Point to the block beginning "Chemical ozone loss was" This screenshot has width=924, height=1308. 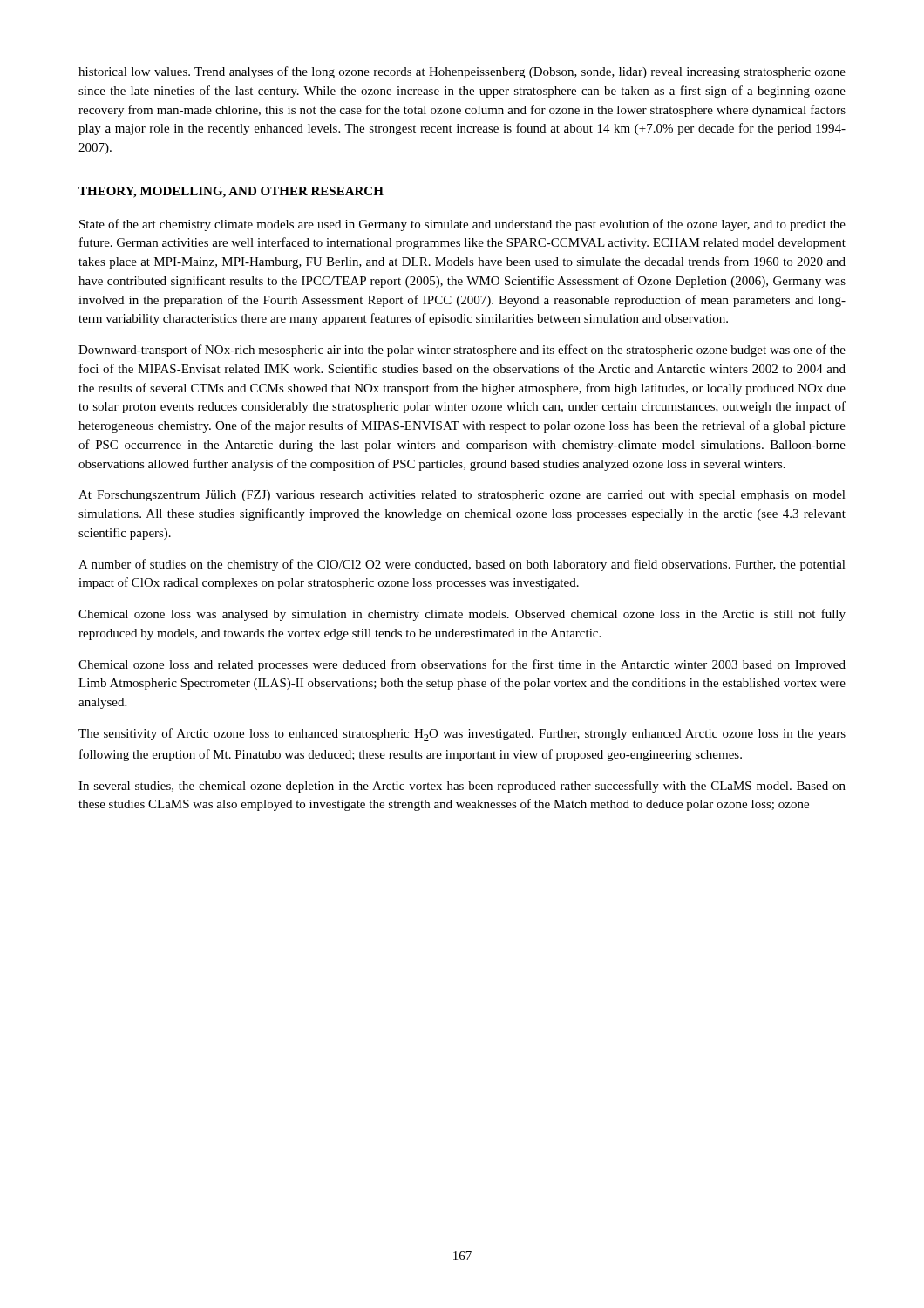point(462,623)
